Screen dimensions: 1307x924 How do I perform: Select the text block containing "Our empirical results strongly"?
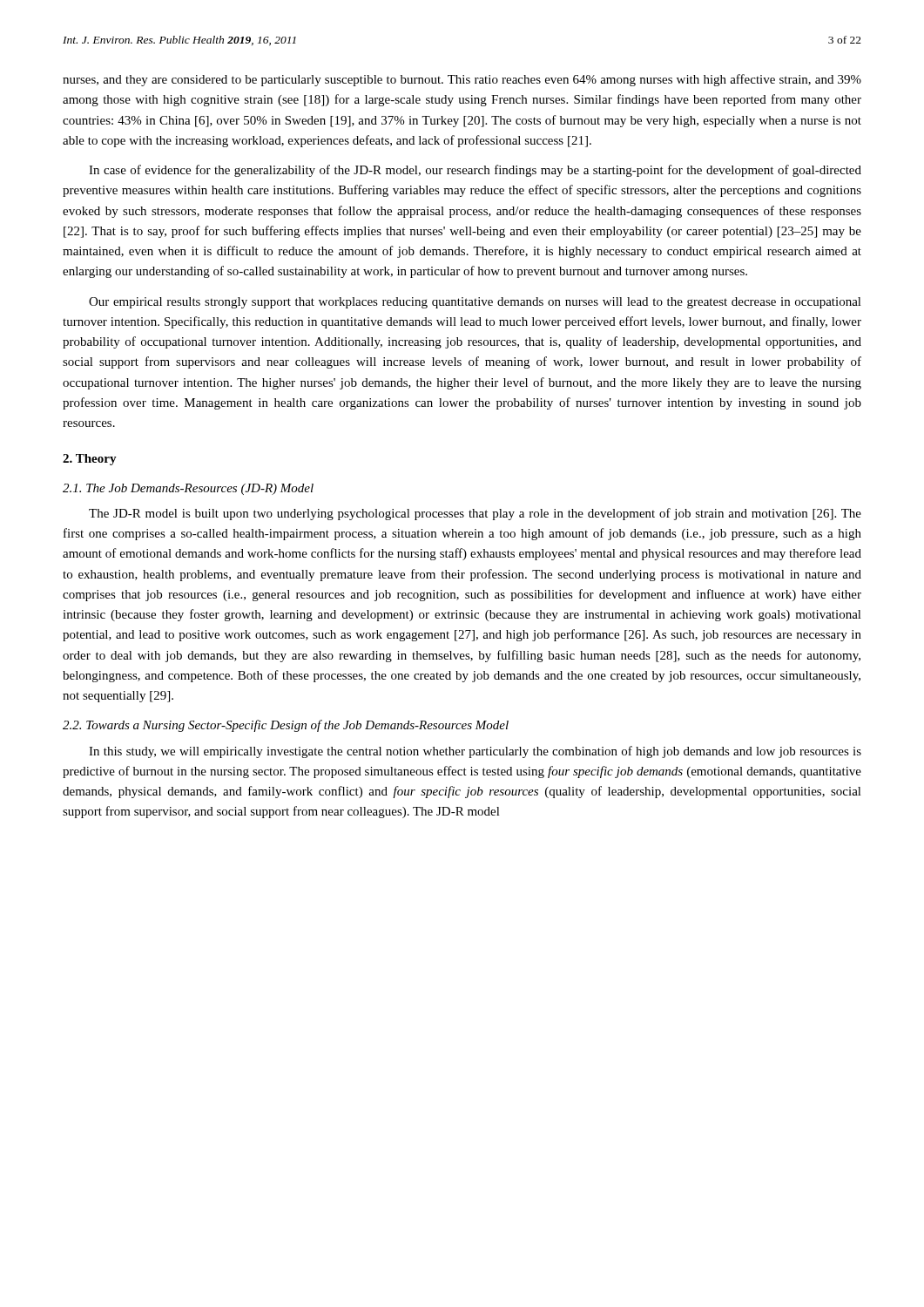click(x=462, y=362)
